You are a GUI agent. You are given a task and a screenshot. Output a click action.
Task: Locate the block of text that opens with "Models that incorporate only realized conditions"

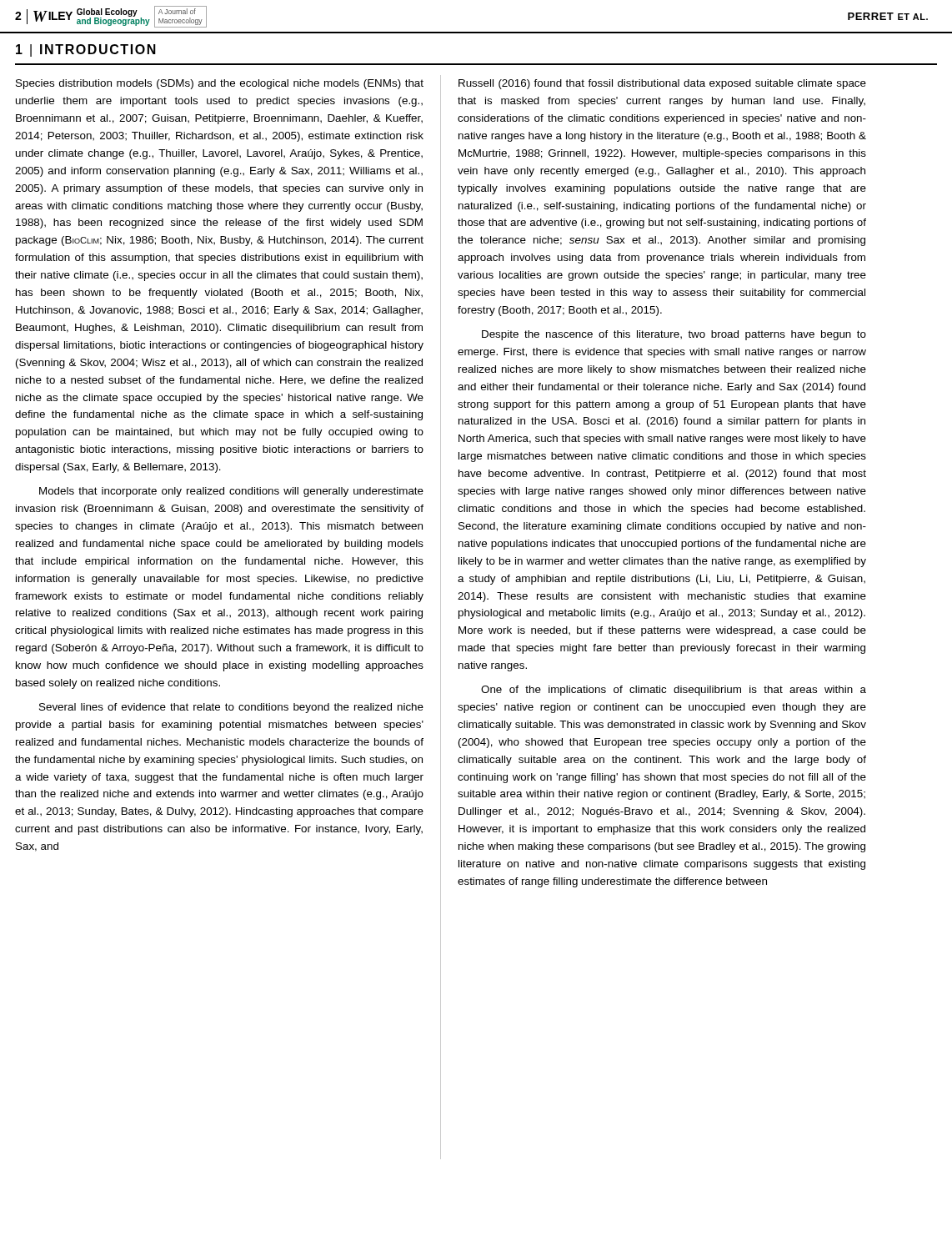point(219,588)
